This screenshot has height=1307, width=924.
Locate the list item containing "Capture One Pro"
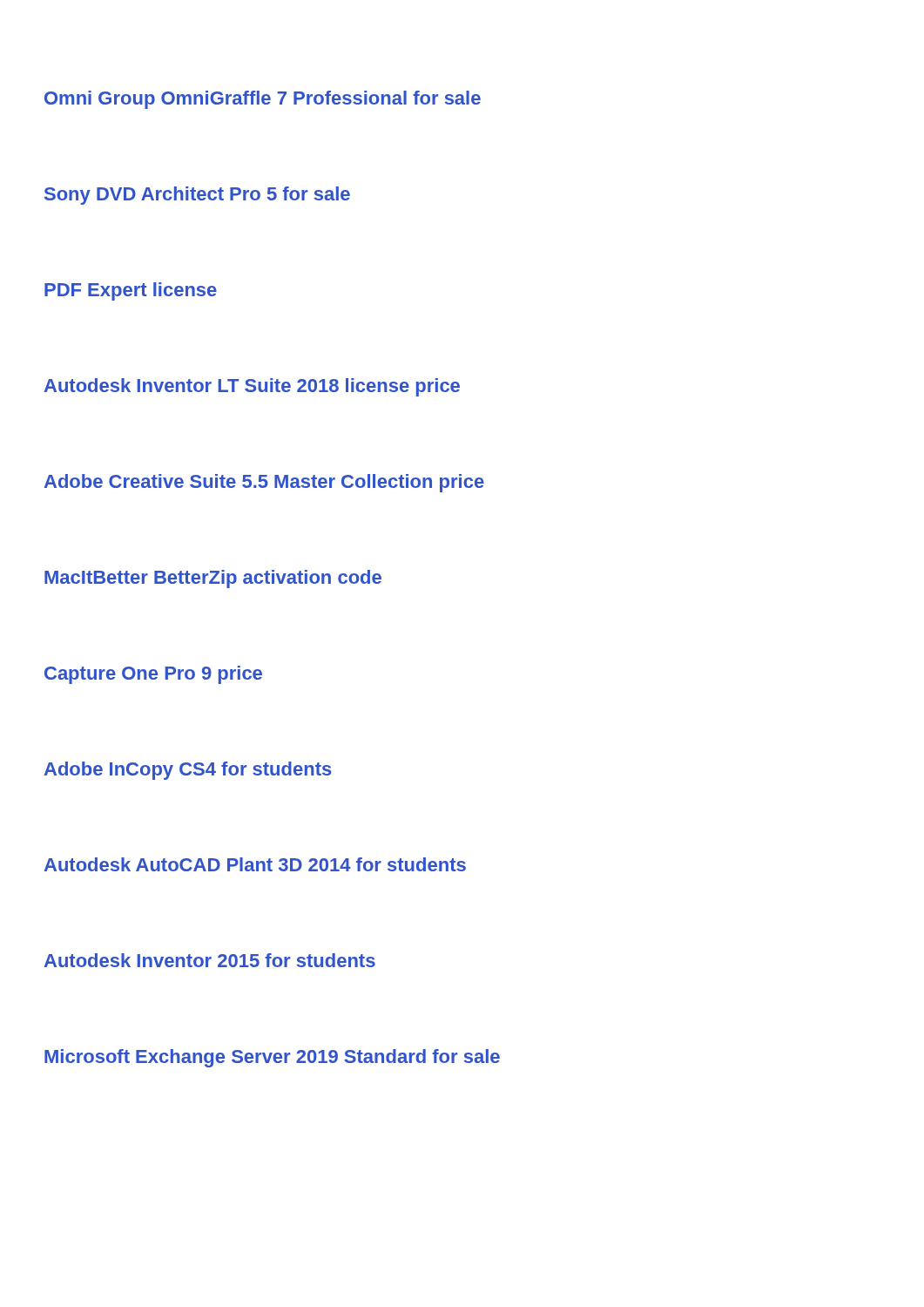[x=131, y=674]
